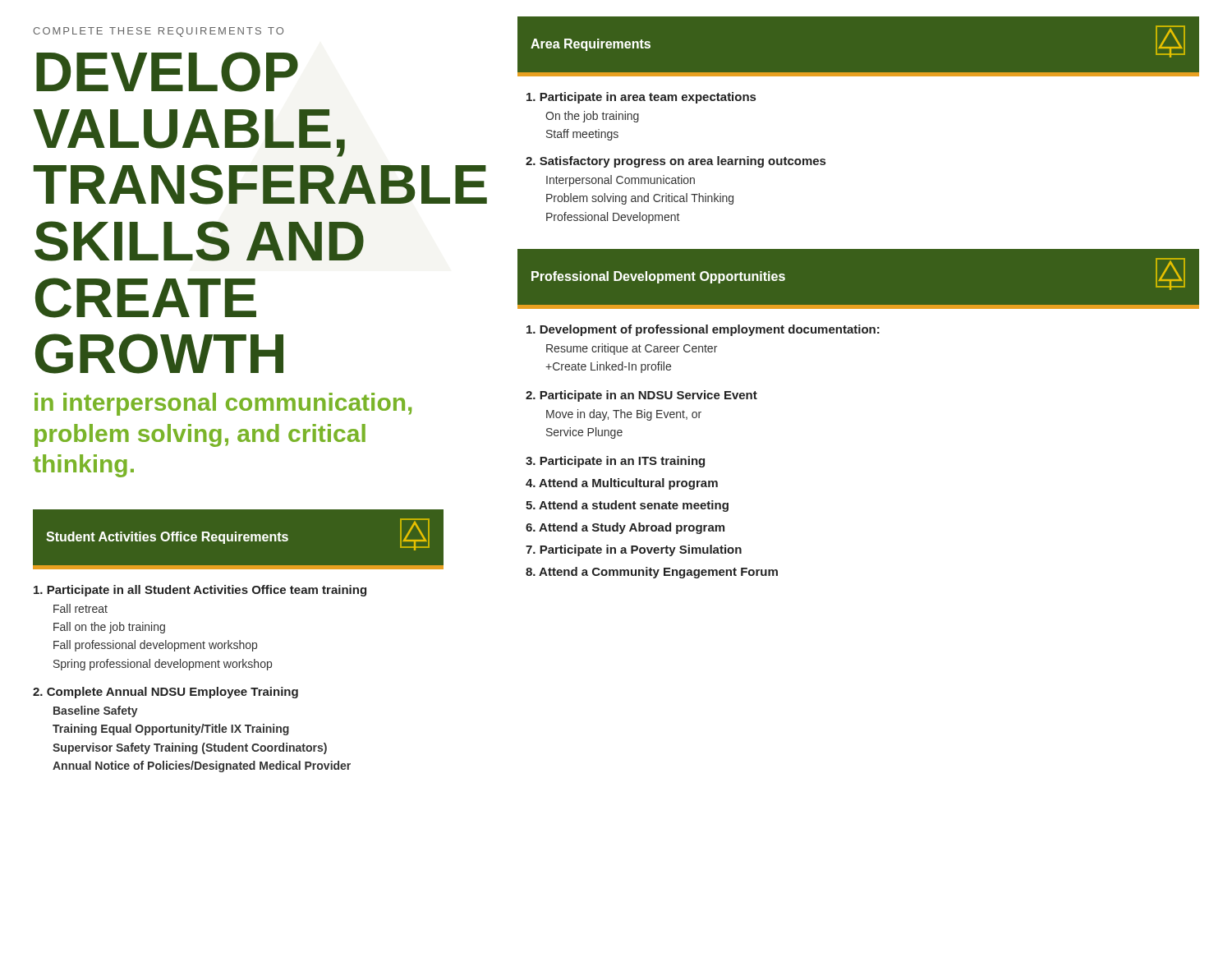Select the title
The image size is (1232, 953).
click(x=238, y=261)
